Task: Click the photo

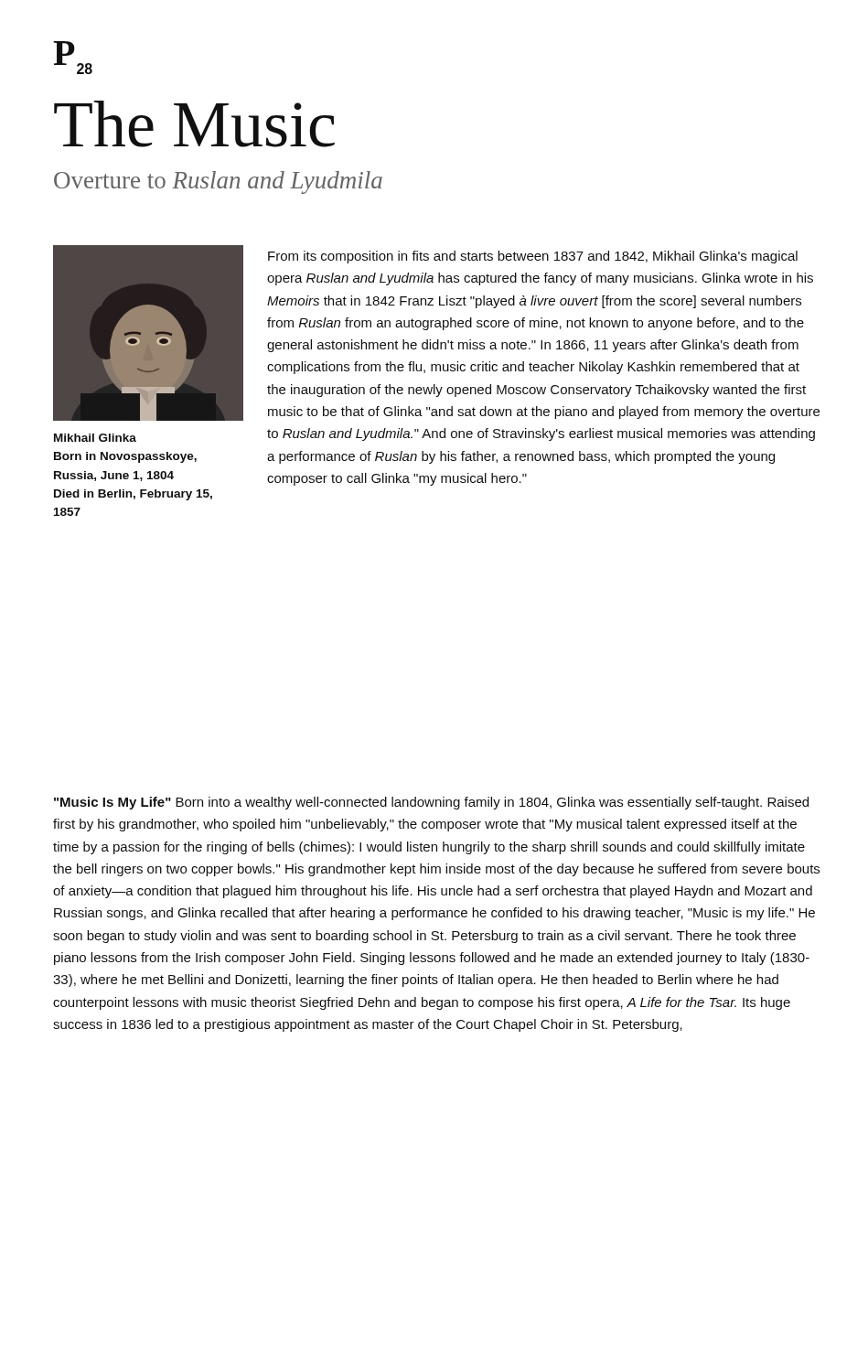Action: [148, 333]
